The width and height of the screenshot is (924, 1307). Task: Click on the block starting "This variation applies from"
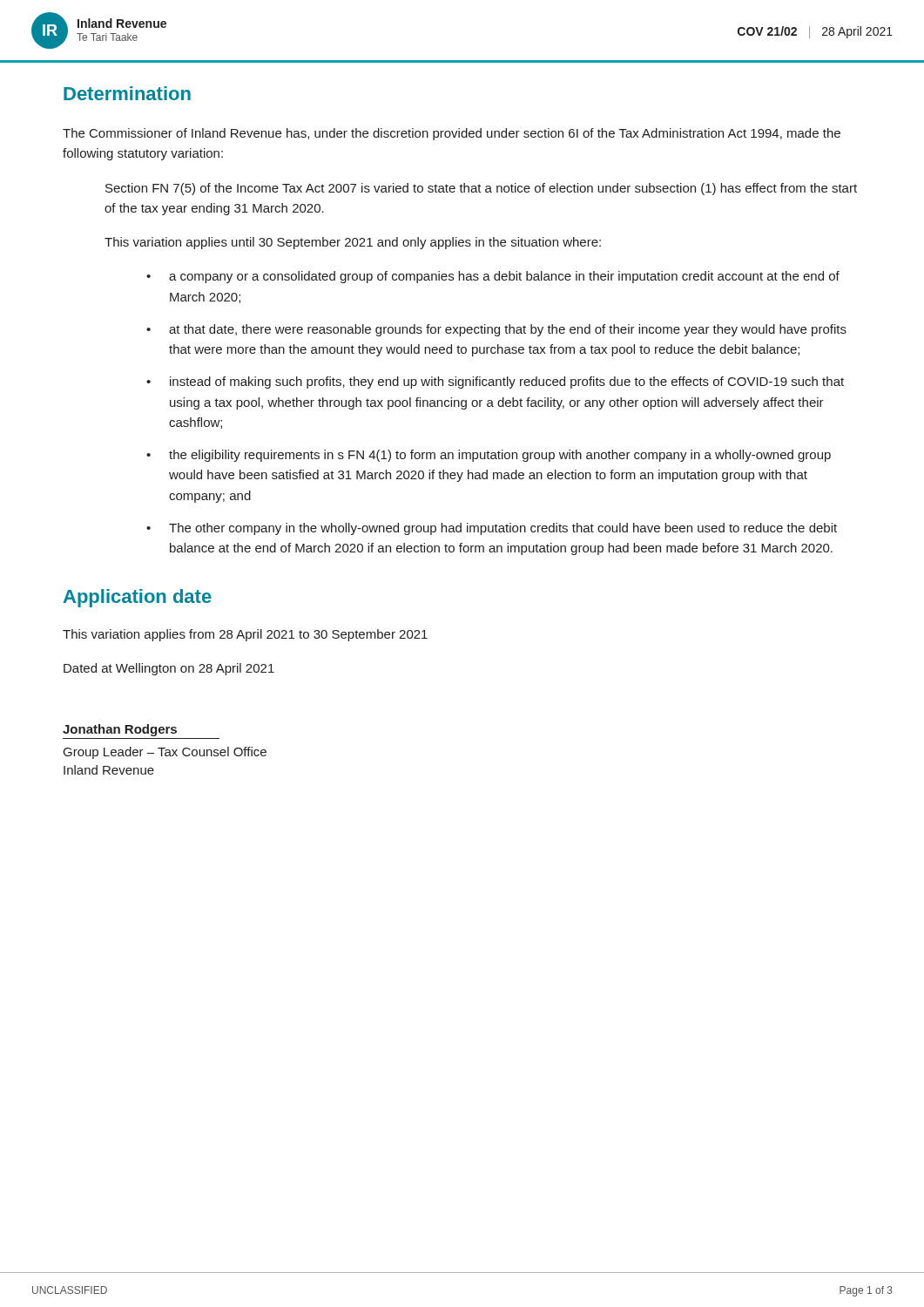(x=245, y=635)
